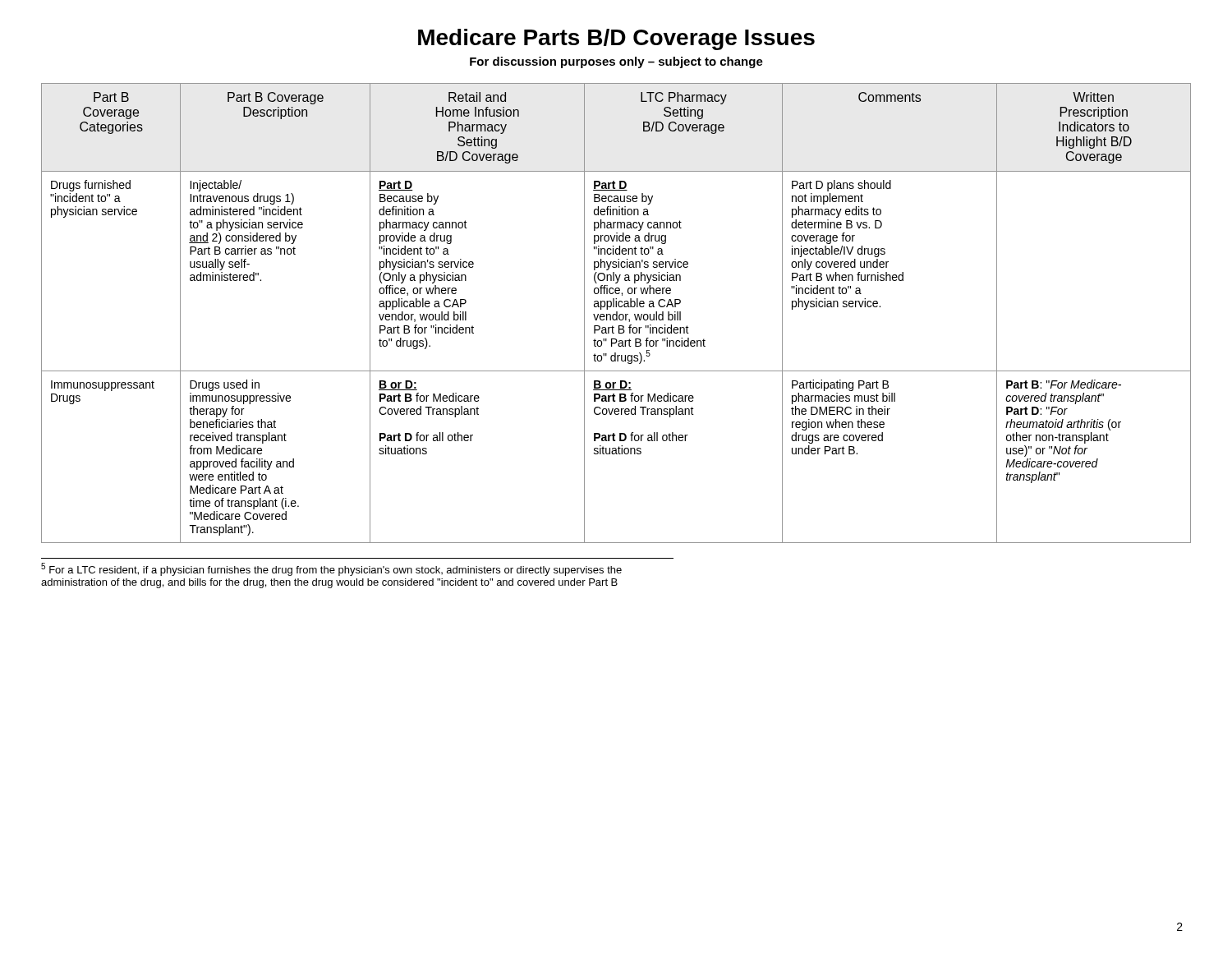
Task: Where is the title that starts "Medicare Parts B/D"?
Action: (x=616, y=37)
